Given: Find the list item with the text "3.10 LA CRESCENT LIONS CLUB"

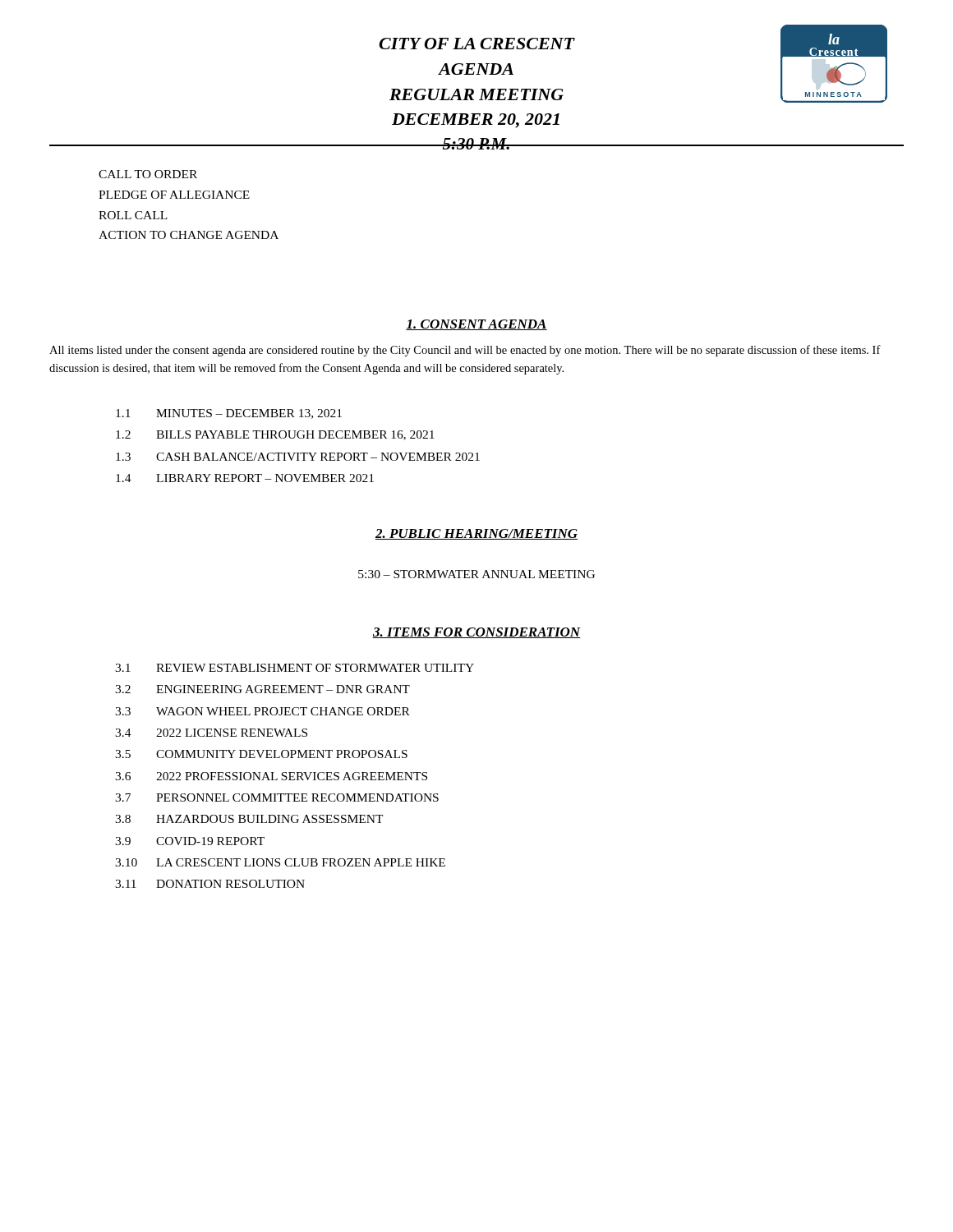Looking at the screenshot, I should tap(280, 863).
